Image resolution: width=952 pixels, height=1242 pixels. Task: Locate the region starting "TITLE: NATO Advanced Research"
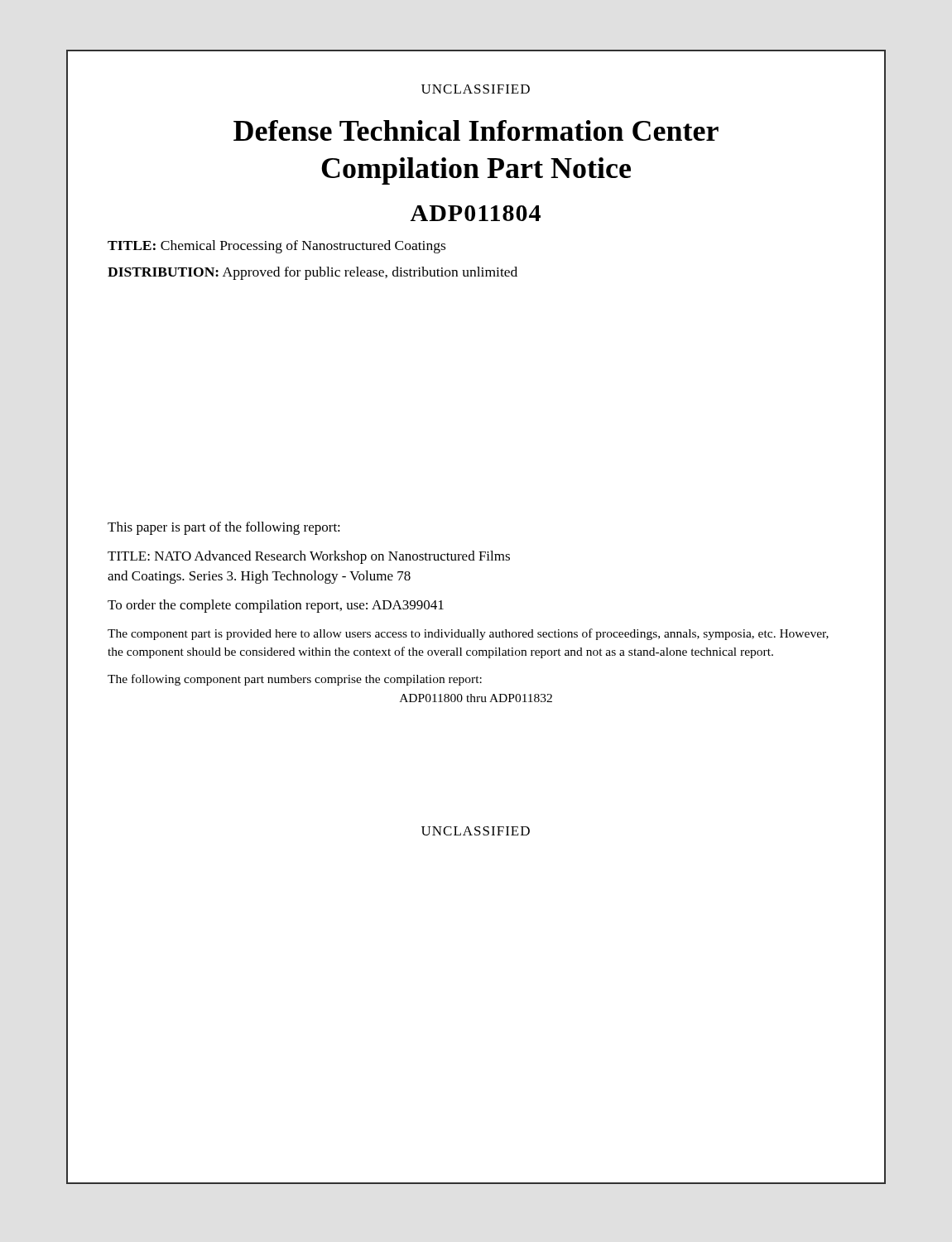coord(309,566)
